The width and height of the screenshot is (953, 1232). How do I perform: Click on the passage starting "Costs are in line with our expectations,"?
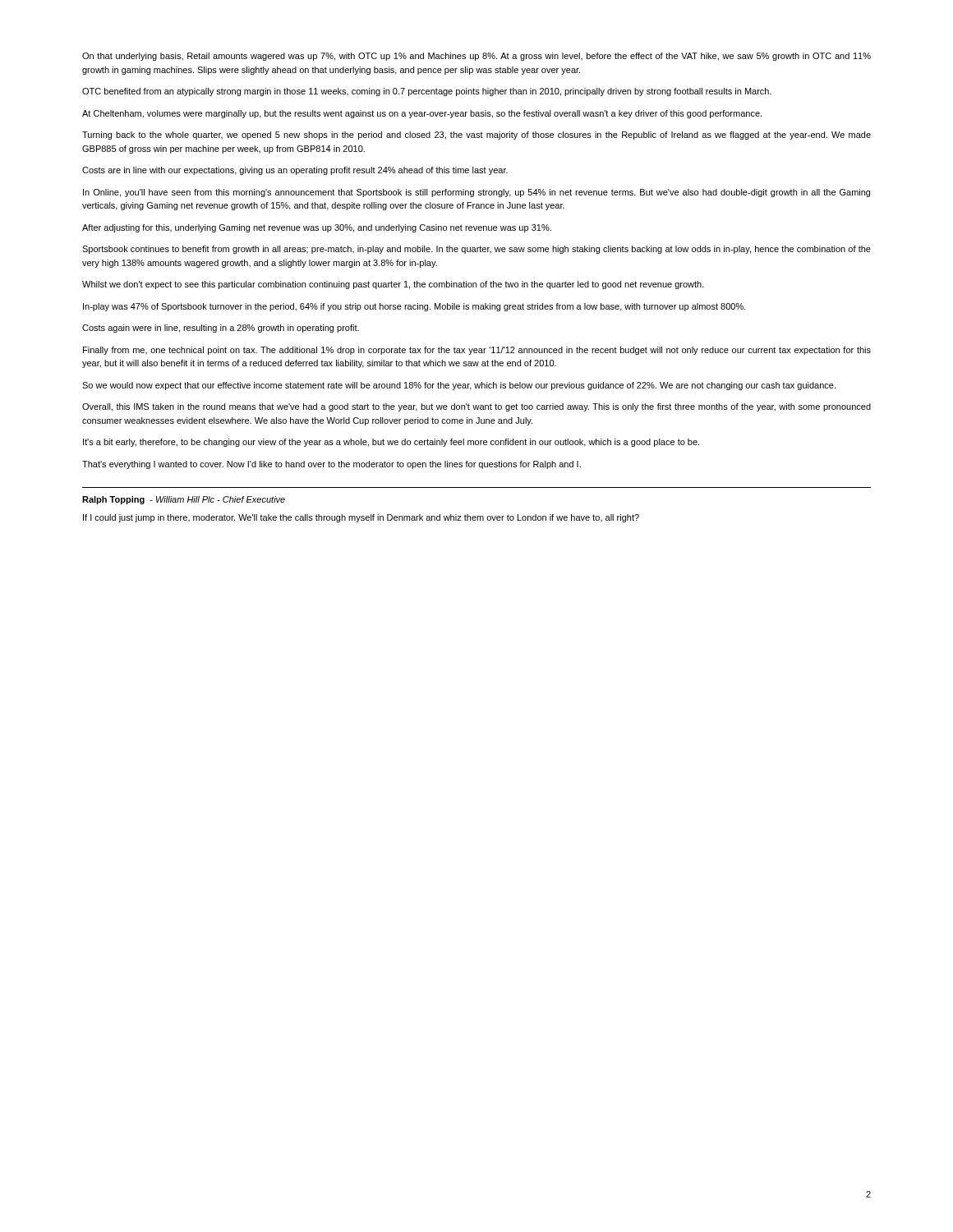coord(295,170)
